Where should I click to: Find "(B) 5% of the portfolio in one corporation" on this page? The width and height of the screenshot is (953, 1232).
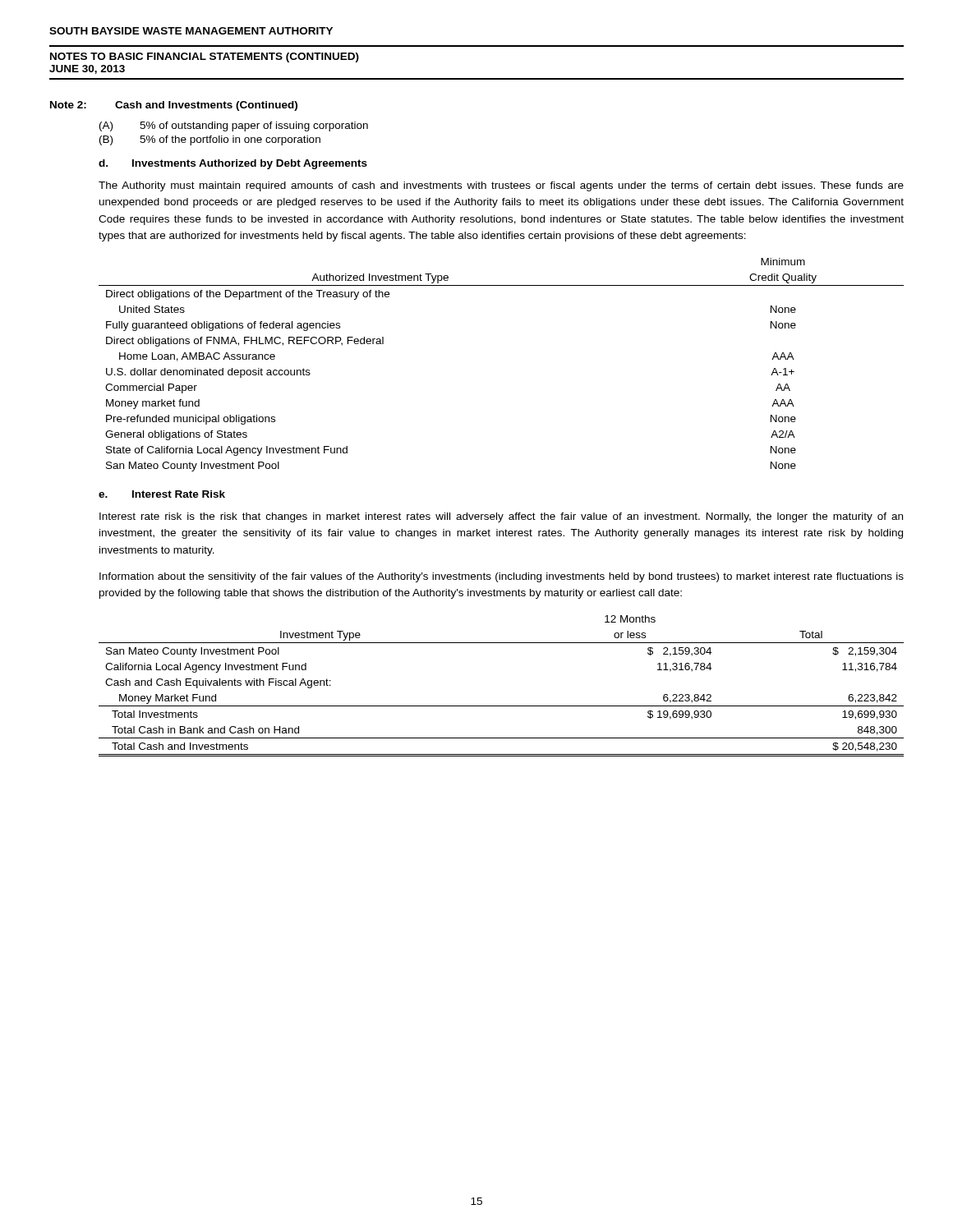pyautogui.click(x=210, y=139)
